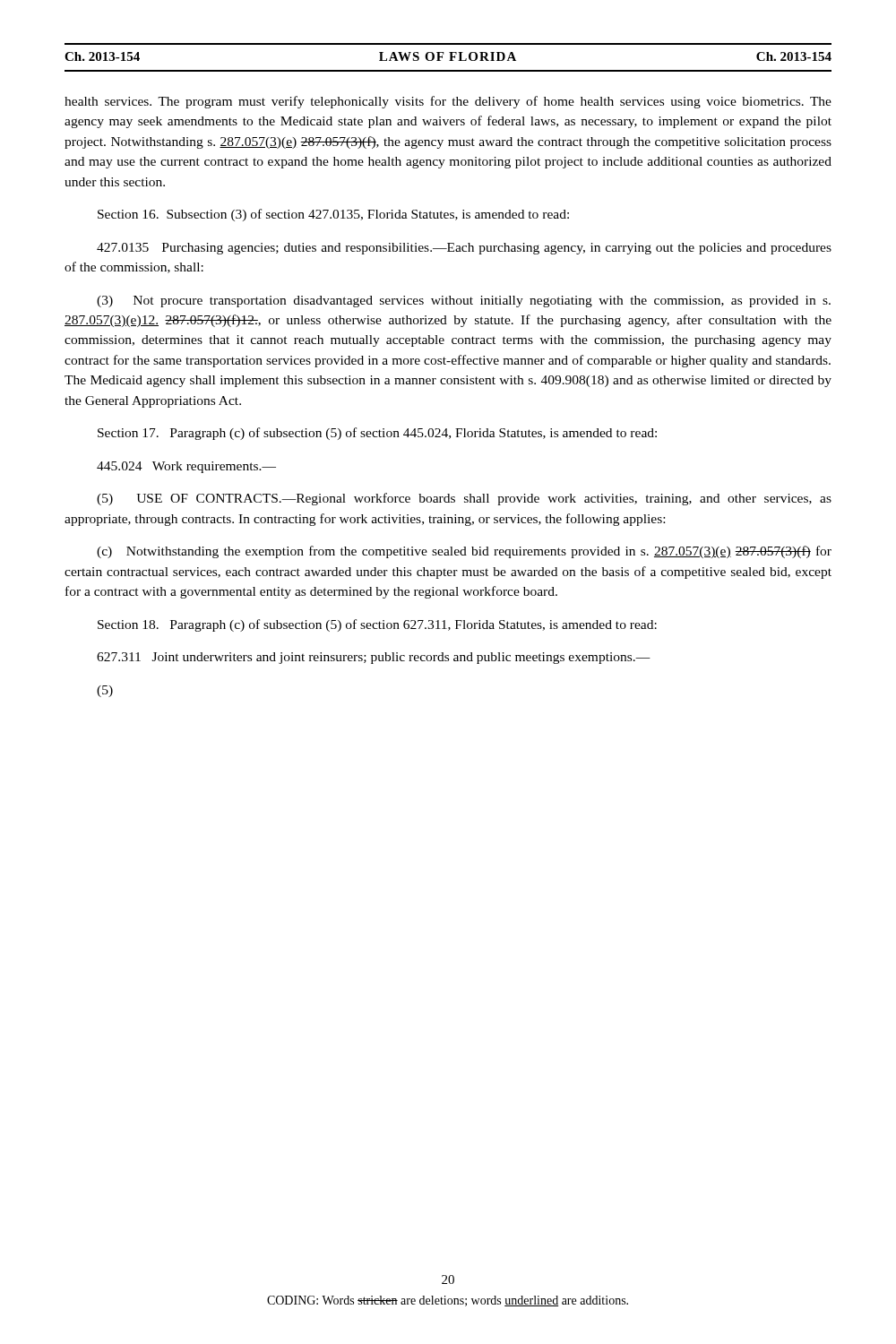
Task: Click the passage that begins "(5) USE OF CONTRACTS.—Regional workforce boards"
Action: (448, 508)
